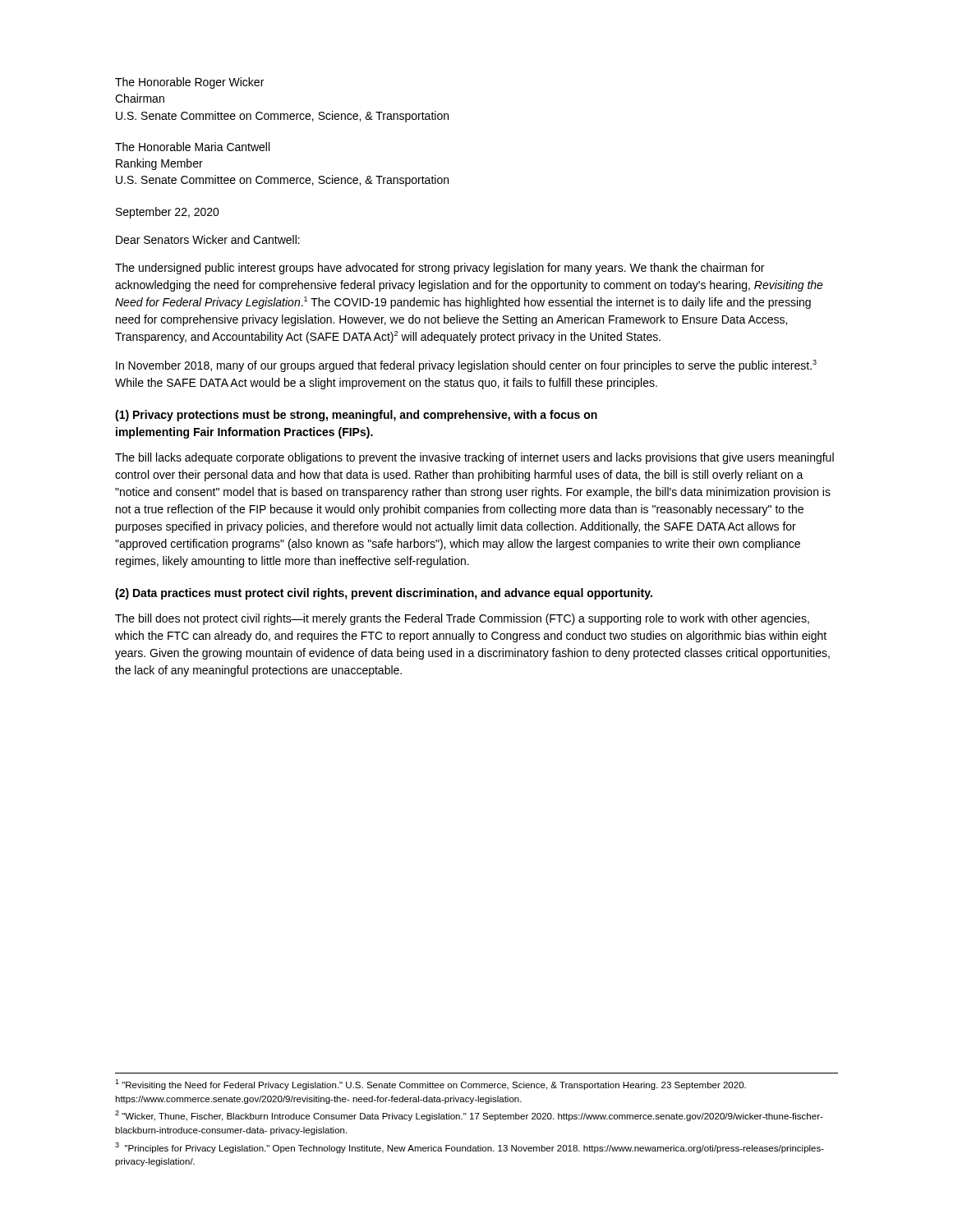Locate the block of text that opens with "The bill lacks adequate corporate obligations to"
The height and width of the screenshot is (1232, 953).
click(475, 509)
